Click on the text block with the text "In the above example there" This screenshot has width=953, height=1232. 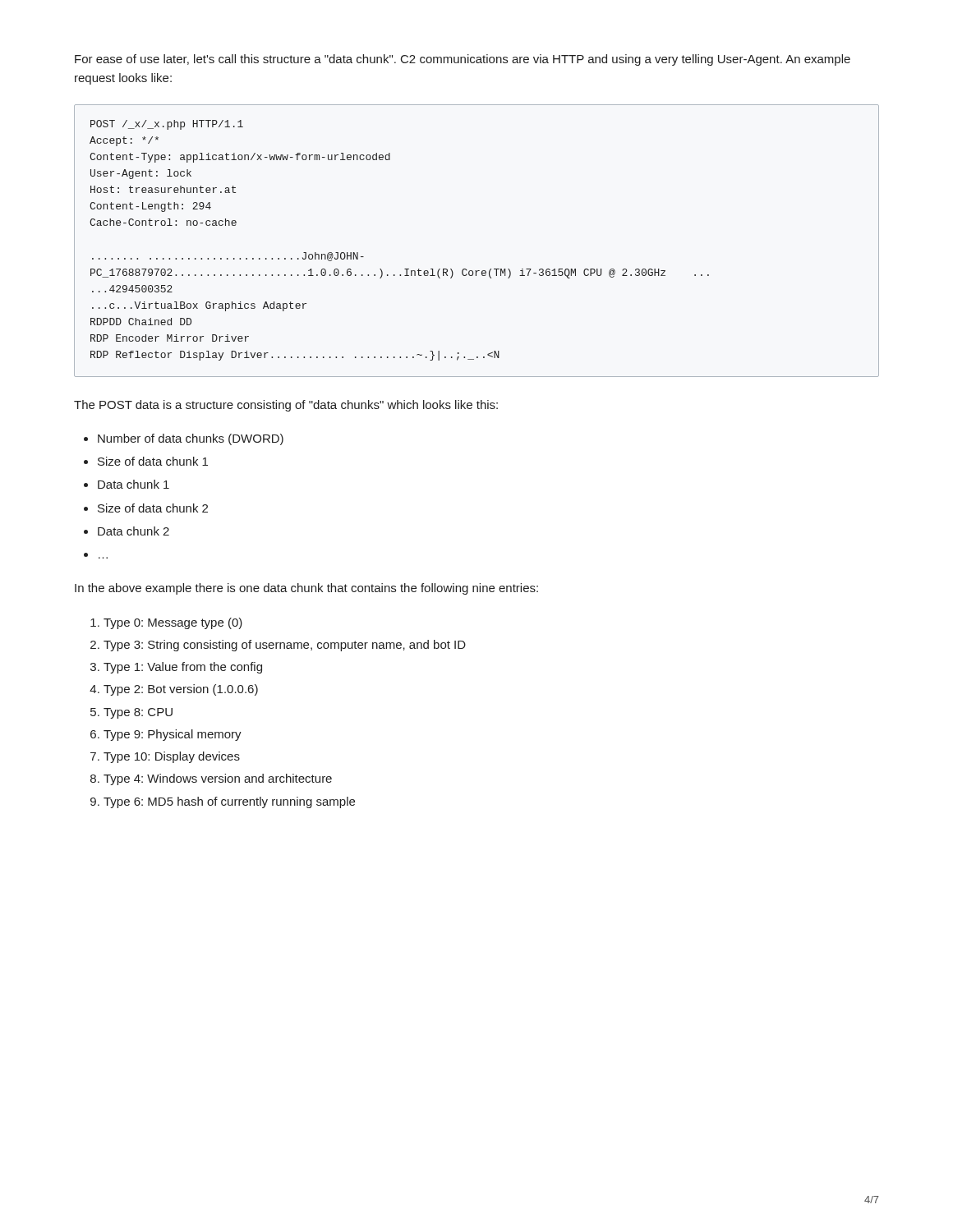[x=307, y=588]
